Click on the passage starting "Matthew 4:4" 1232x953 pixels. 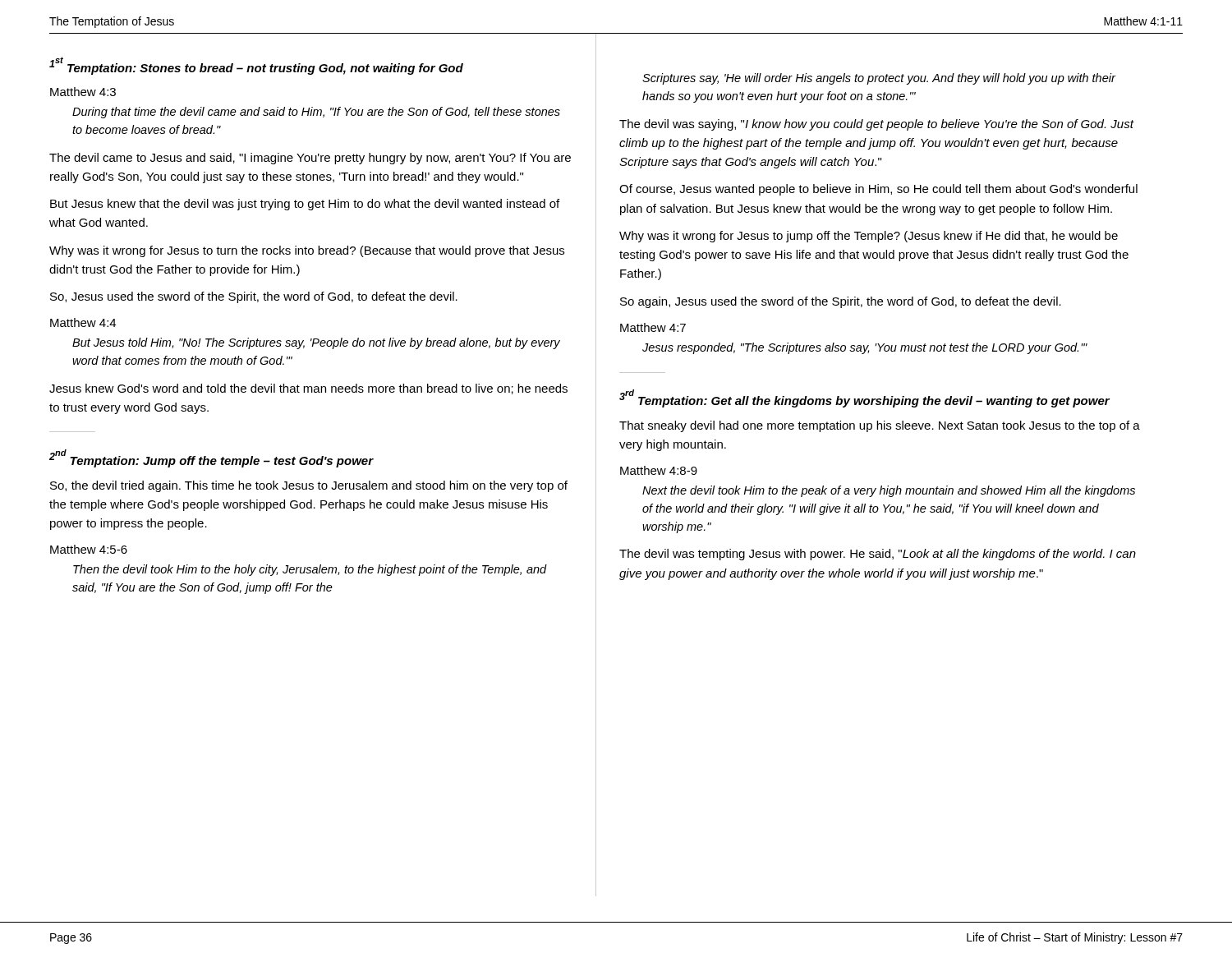coord(83,323)
